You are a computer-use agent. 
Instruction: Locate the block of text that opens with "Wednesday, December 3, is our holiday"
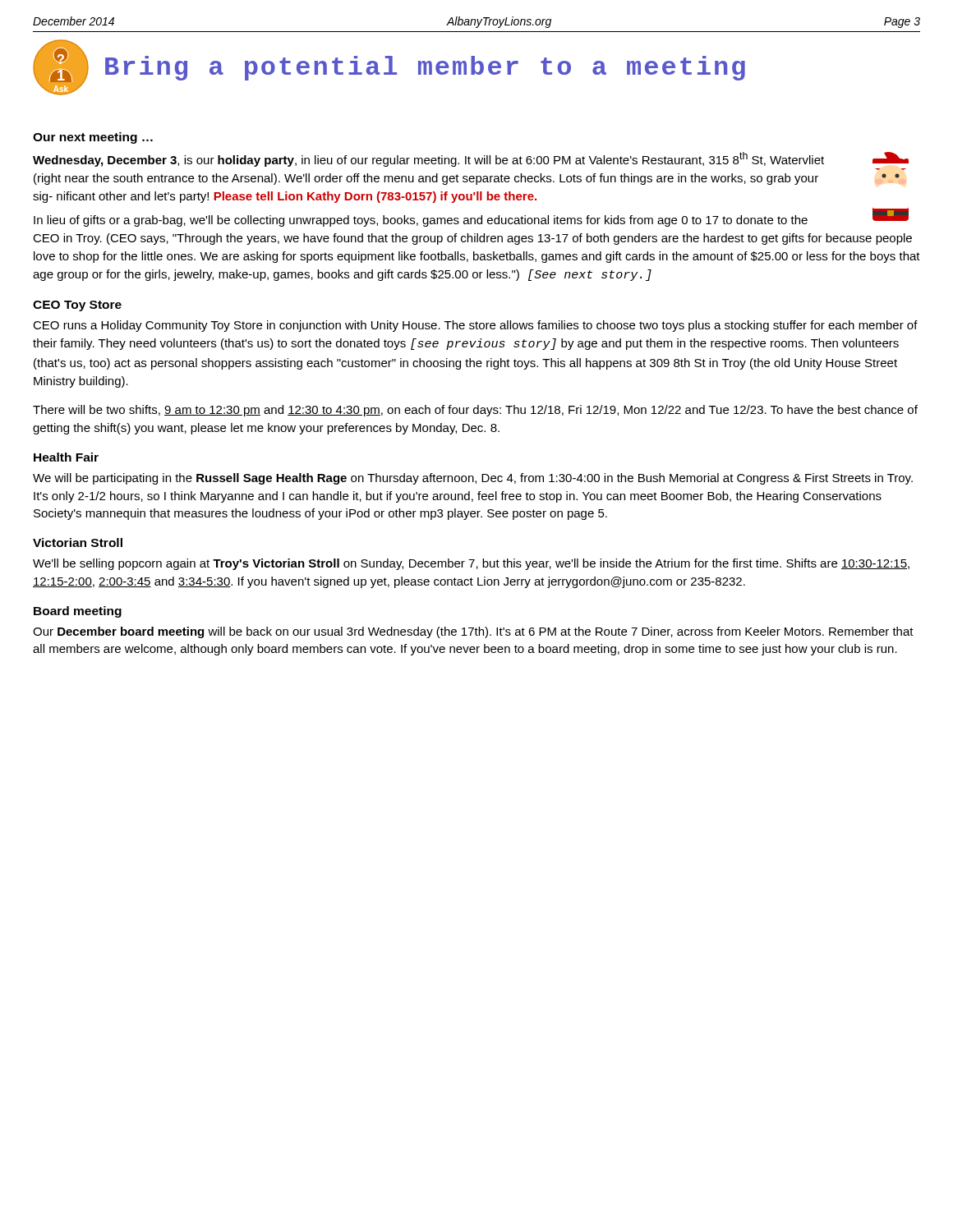(x=476, y=177)
